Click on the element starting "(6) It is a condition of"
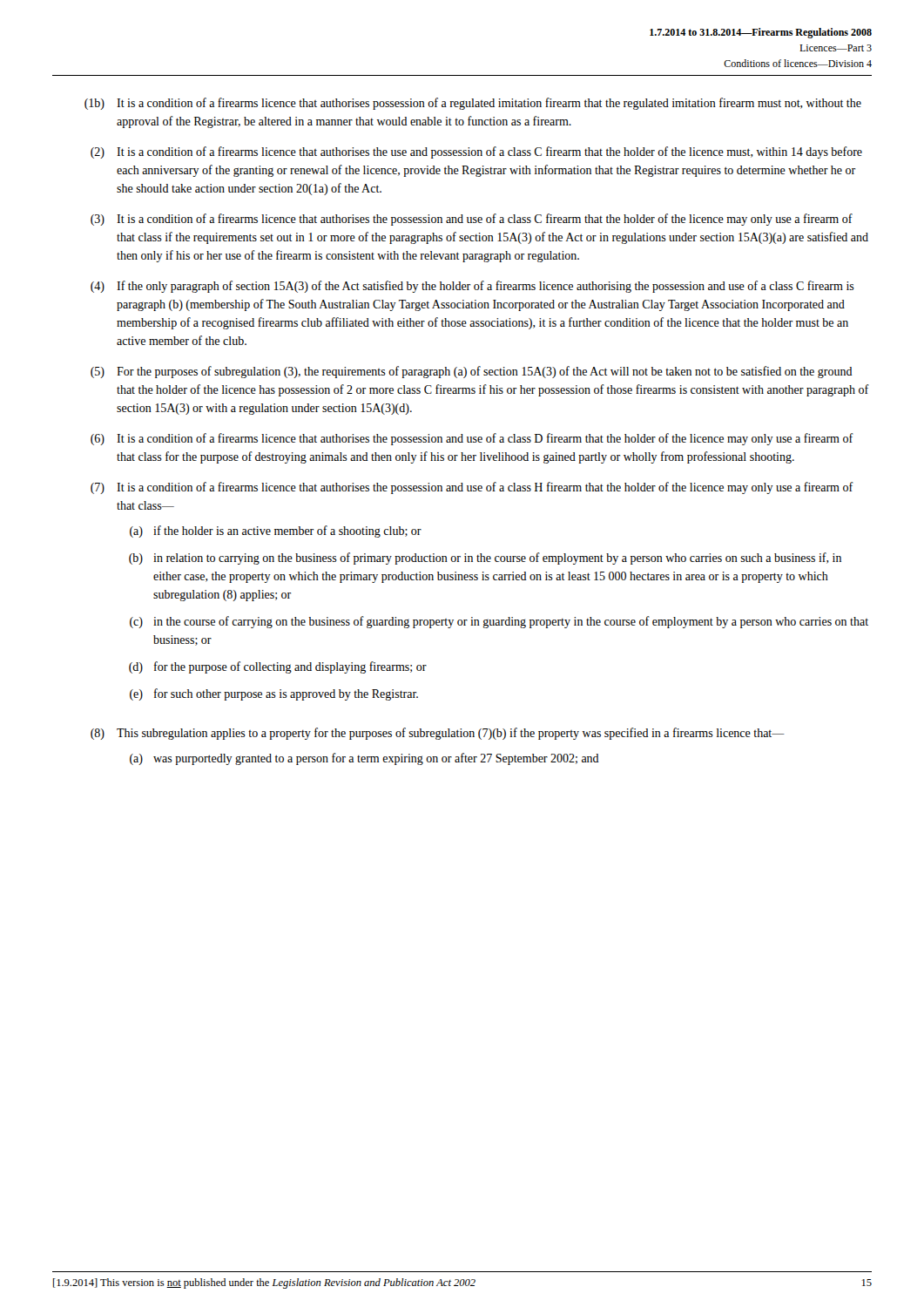Screen dimensions: 1307x924 click(x=462, y=448)
